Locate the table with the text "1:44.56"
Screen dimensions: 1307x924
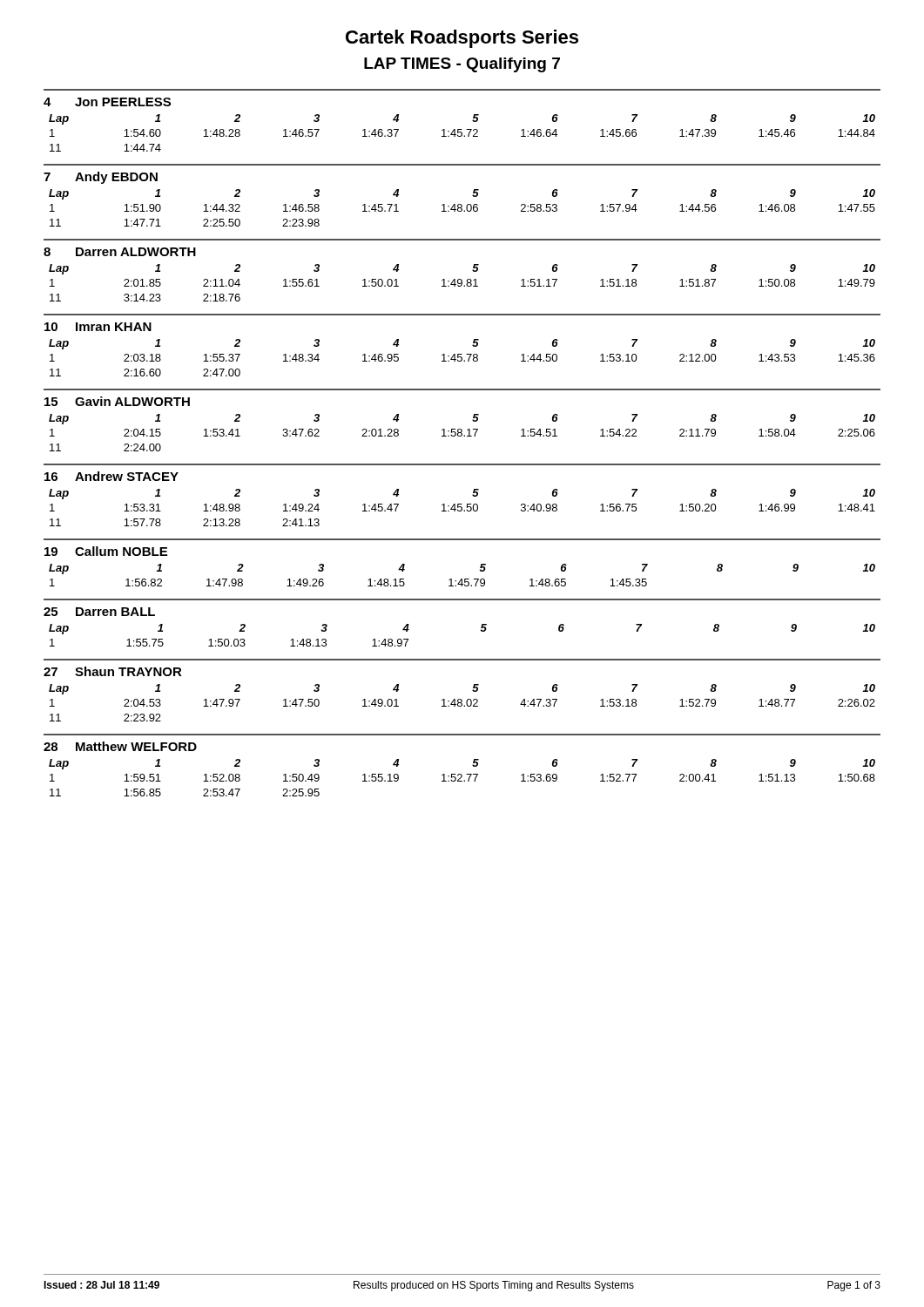[x=462, y=197]
